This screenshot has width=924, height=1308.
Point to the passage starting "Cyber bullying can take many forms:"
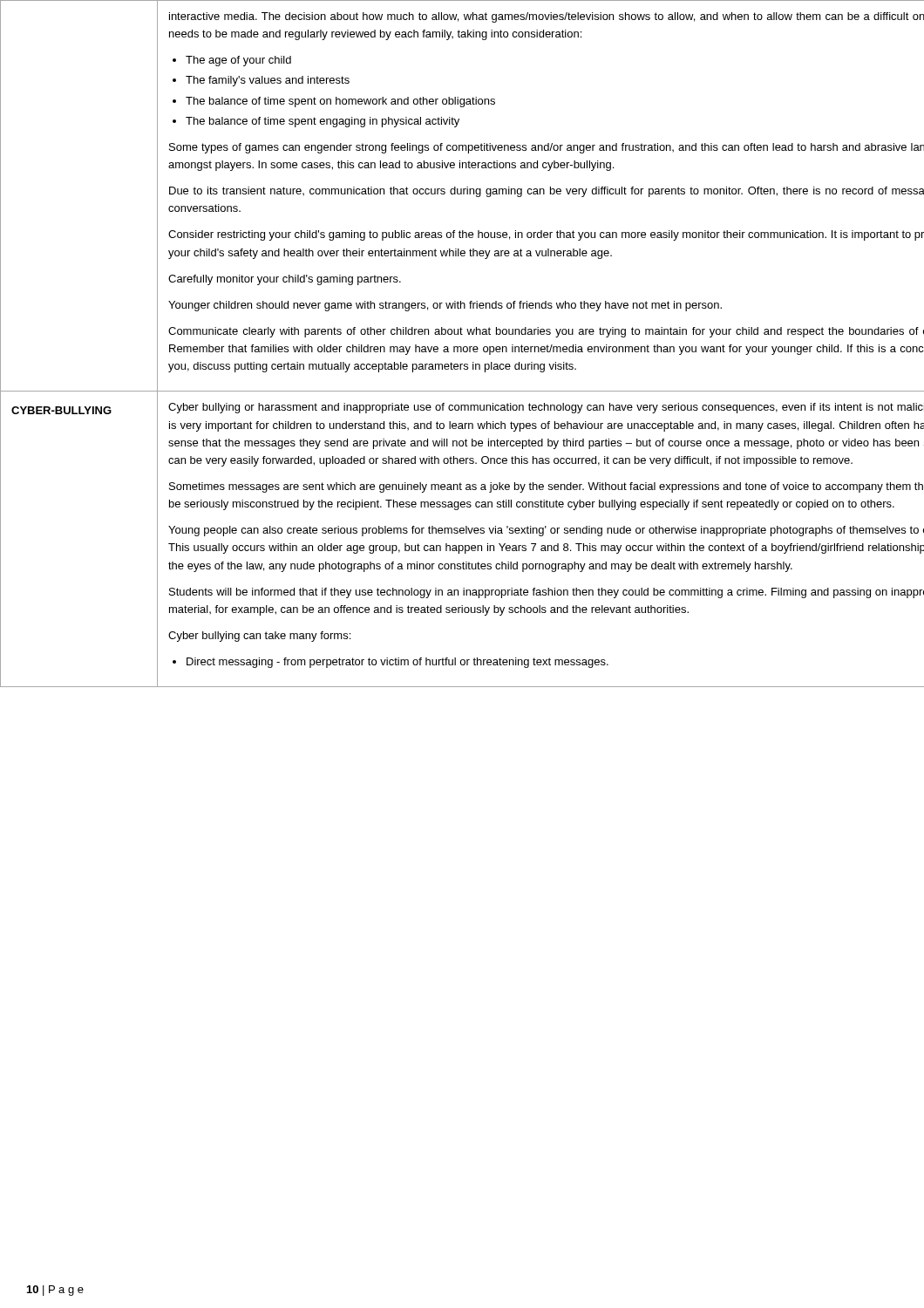tap(259, 637)
